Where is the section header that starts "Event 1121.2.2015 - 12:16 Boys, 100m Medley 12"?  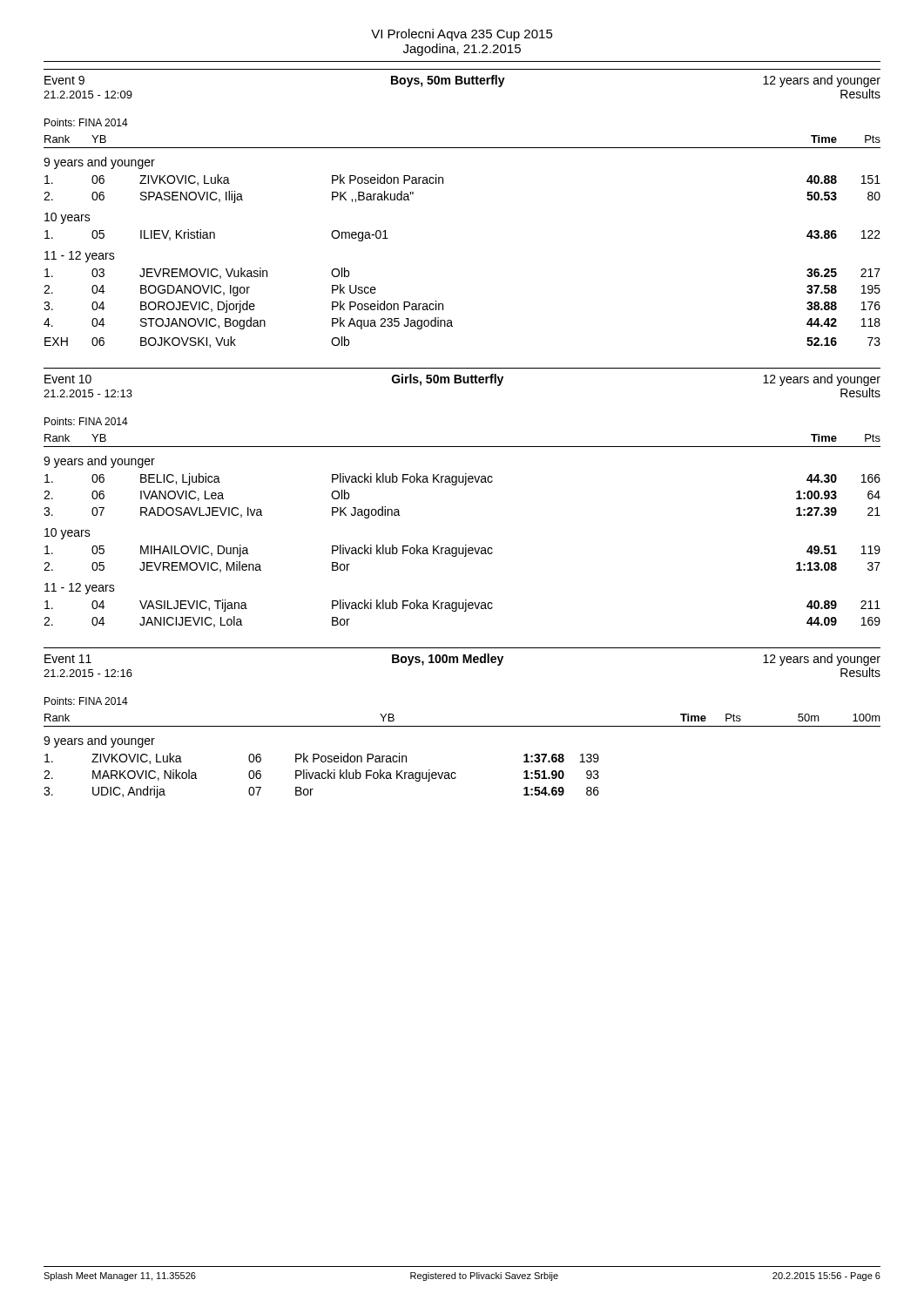tap(462, 663)
